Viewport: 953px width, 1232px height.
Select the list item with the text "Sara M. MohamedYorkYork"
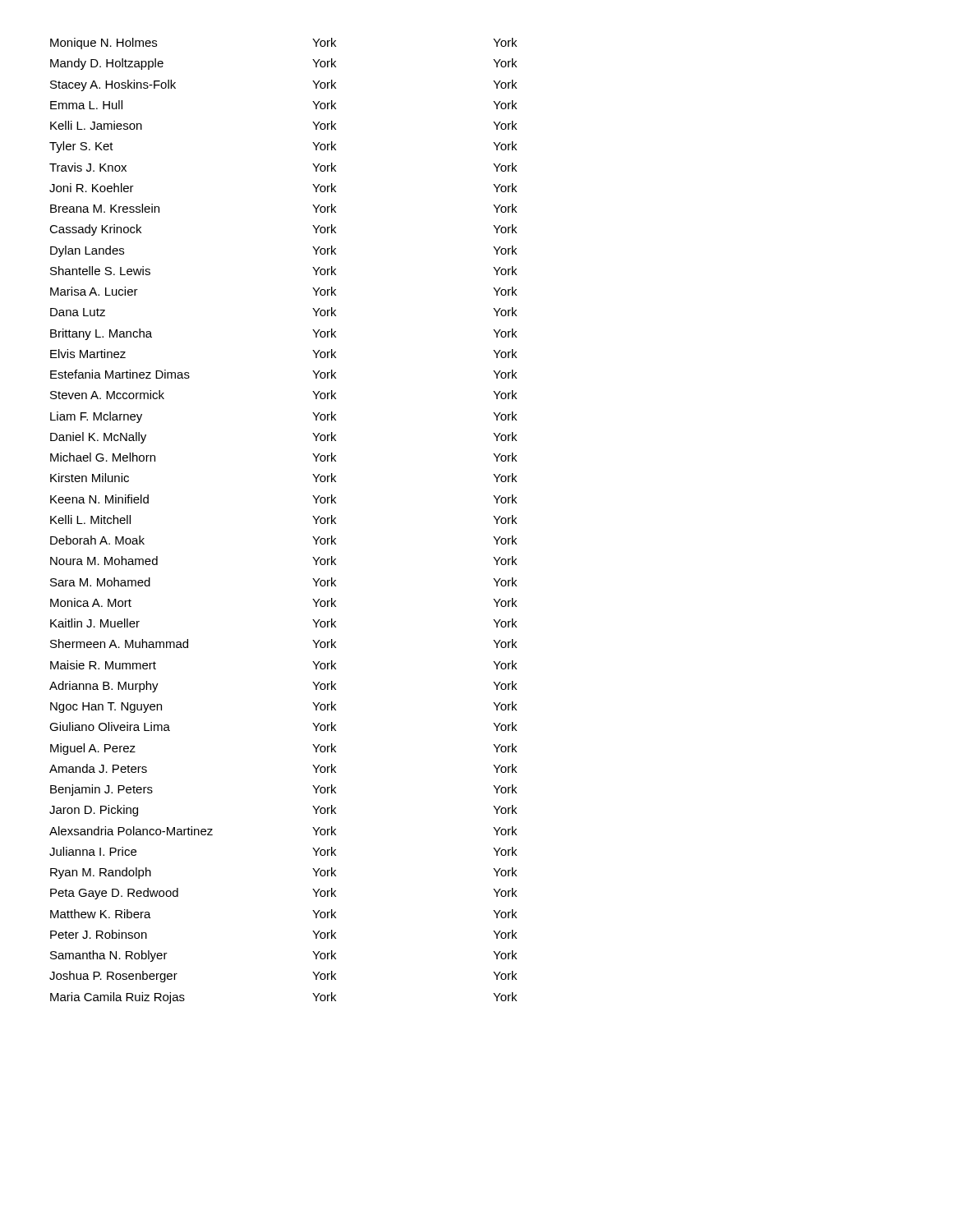pos(100,582)
